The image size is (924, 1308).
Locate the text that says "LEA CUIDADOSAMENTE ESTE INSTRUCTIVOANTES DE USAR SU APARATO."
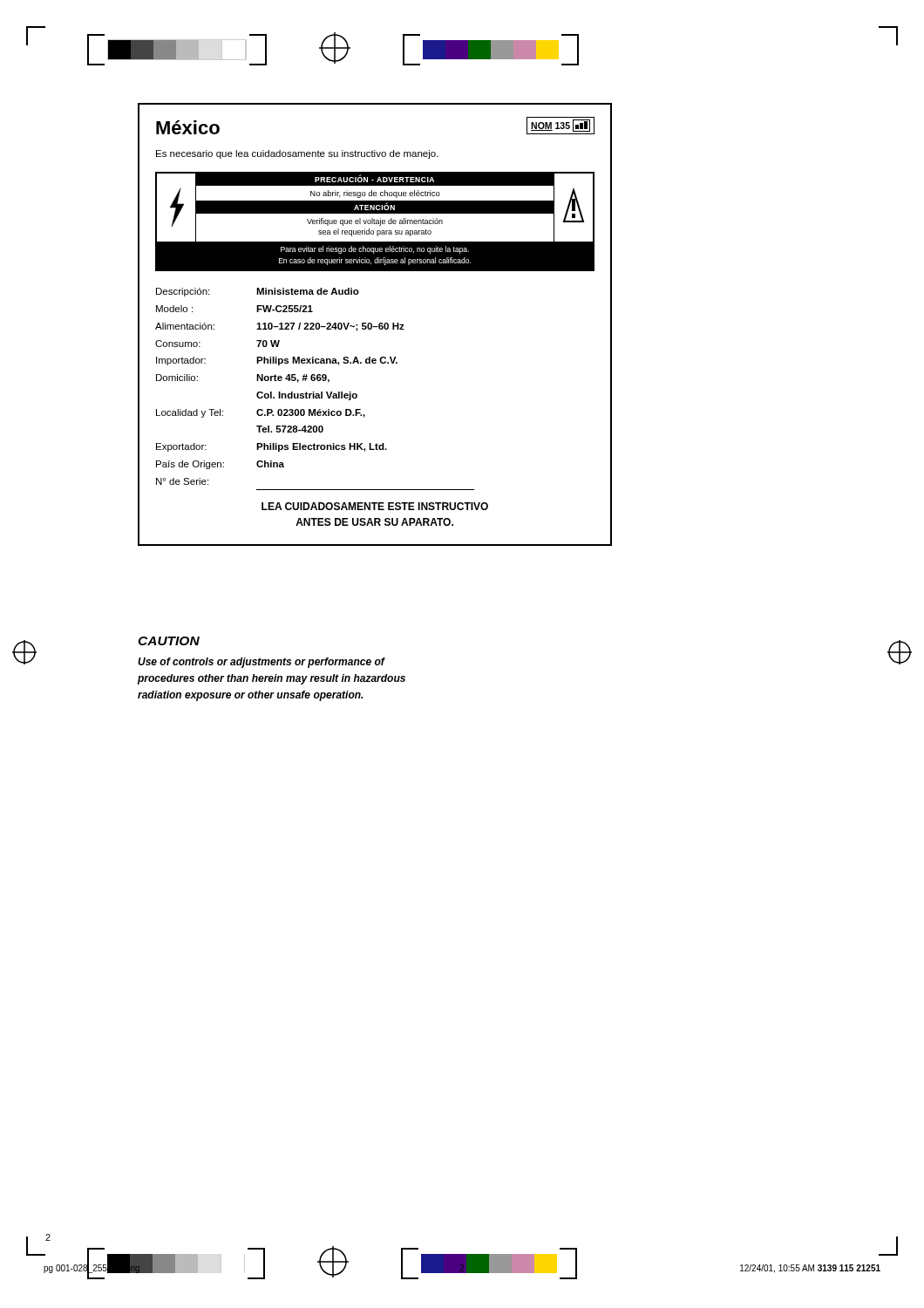375,515
